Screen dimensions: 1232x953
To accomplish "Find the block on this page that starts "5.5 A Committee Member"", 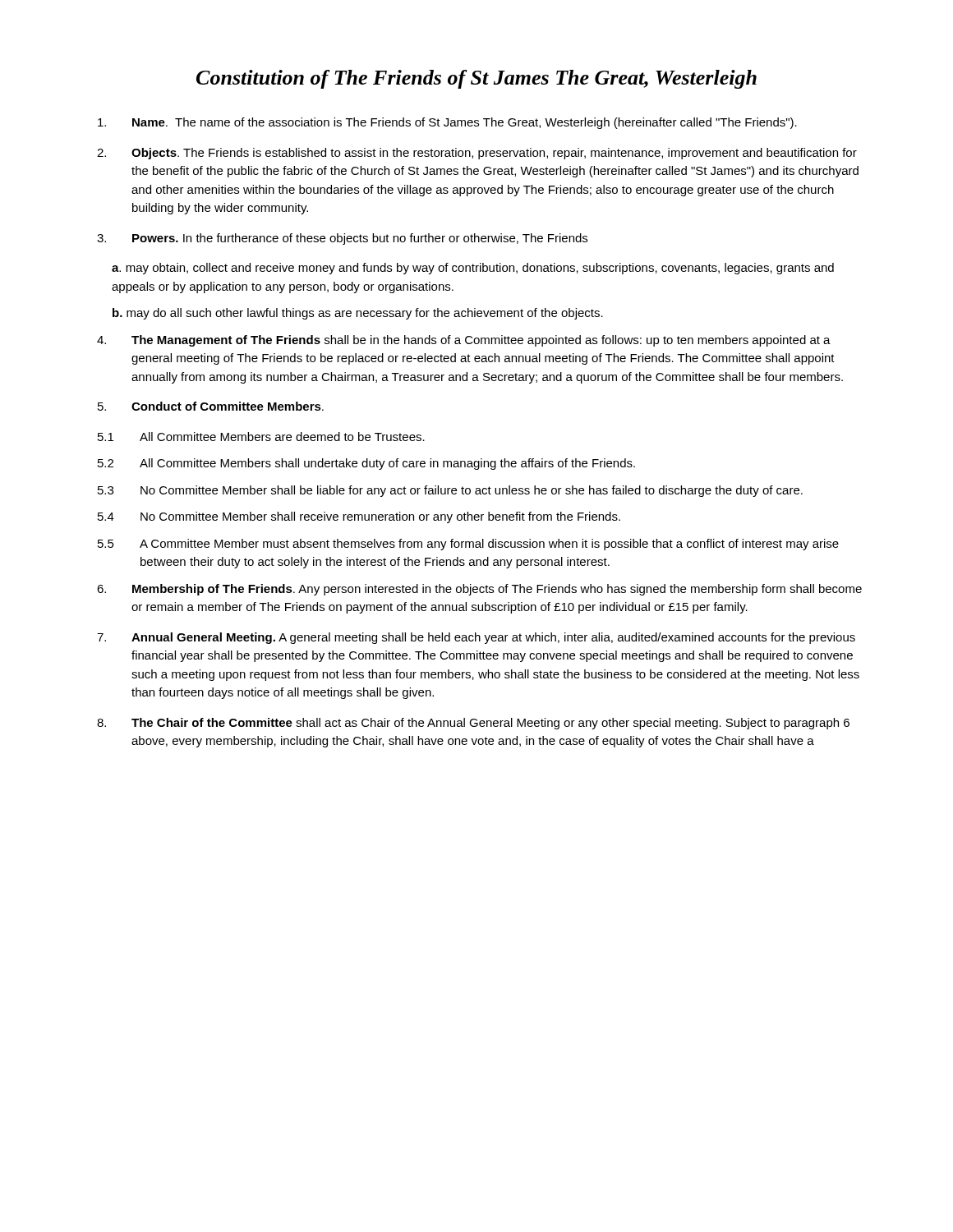I will (x=476, y=553).
